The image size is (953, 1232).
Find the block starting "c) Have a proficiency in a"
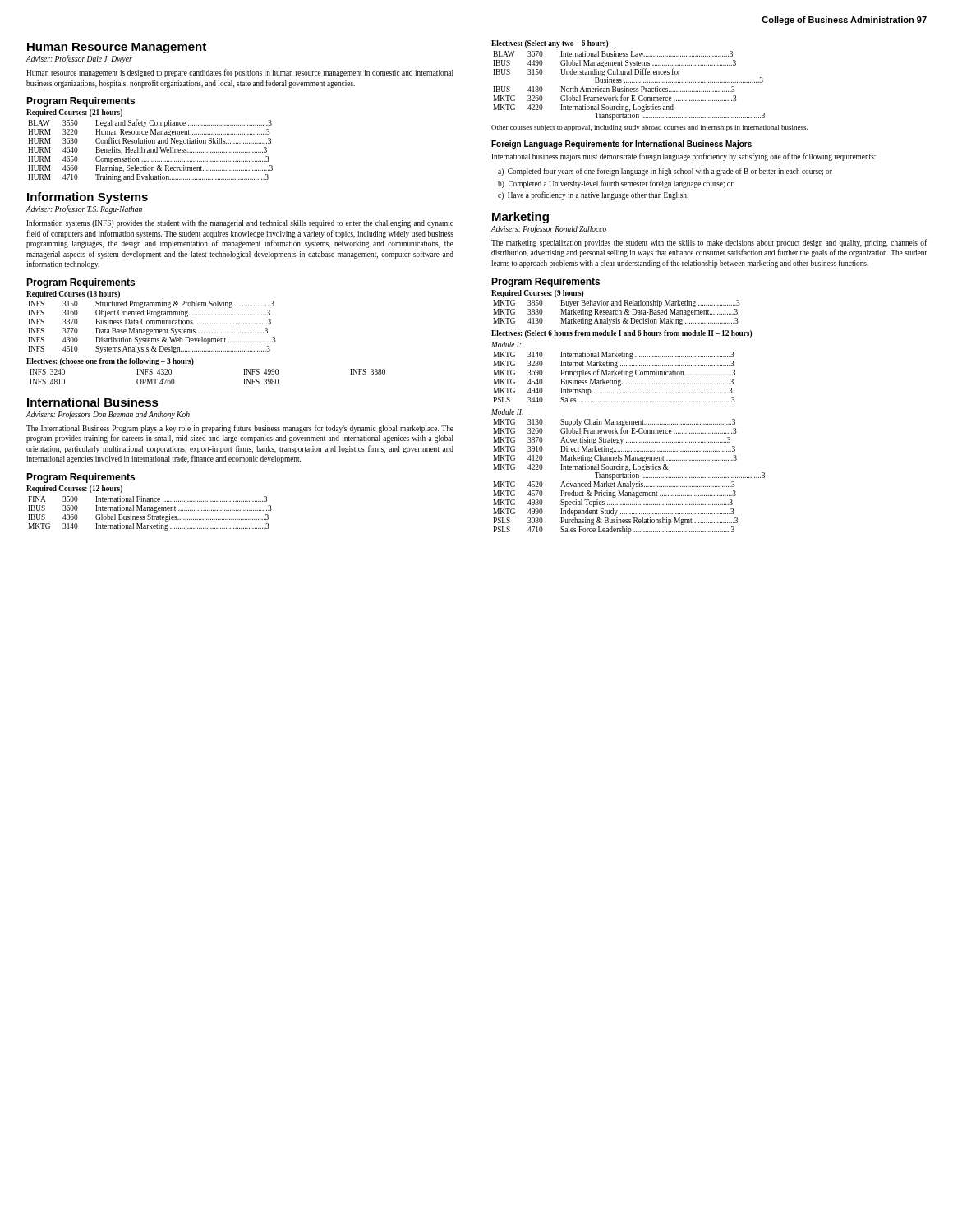pos(593,196)
